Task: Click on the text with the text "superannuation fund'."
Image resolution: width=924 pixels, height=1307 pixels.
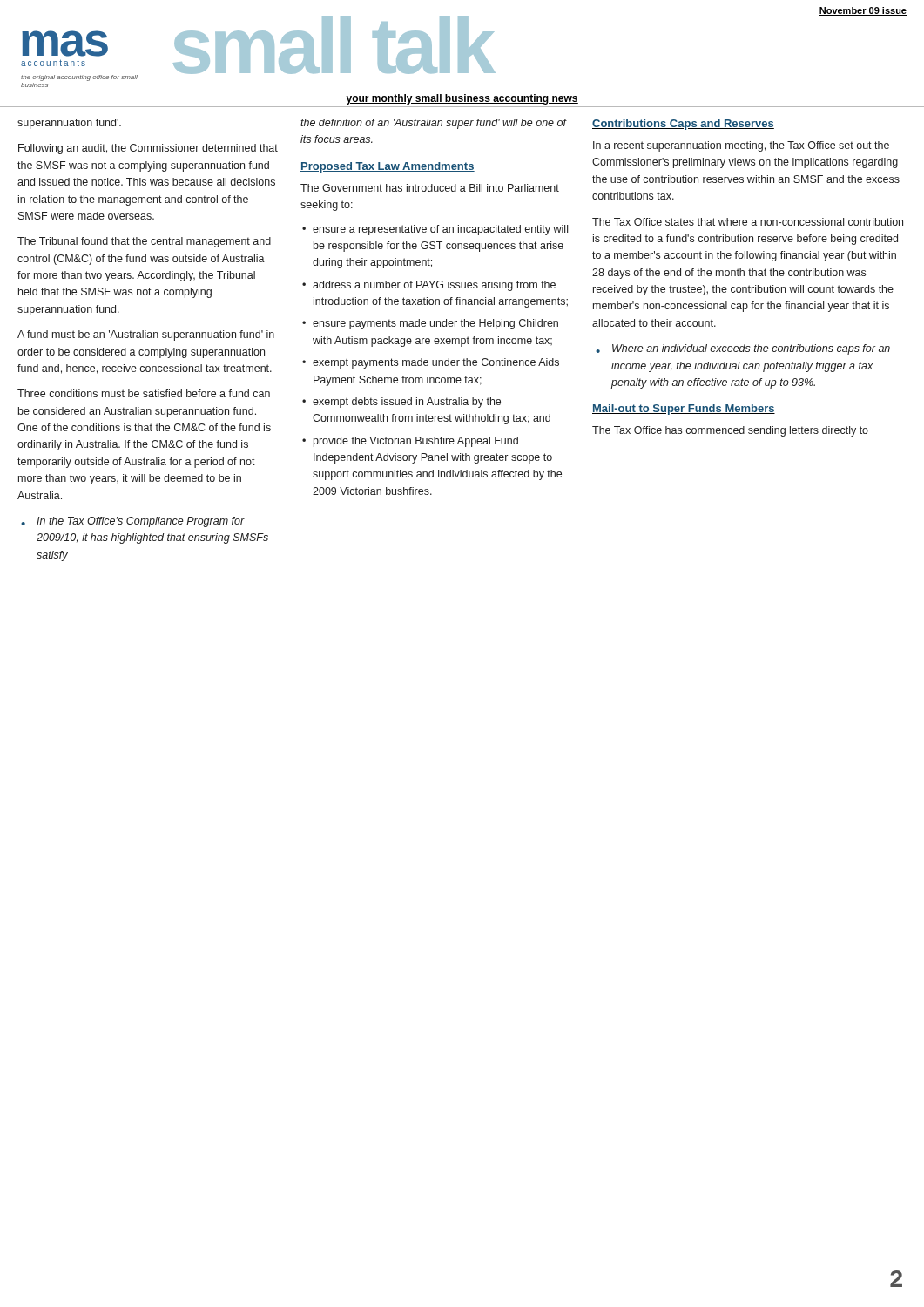Action: point(70,123)
